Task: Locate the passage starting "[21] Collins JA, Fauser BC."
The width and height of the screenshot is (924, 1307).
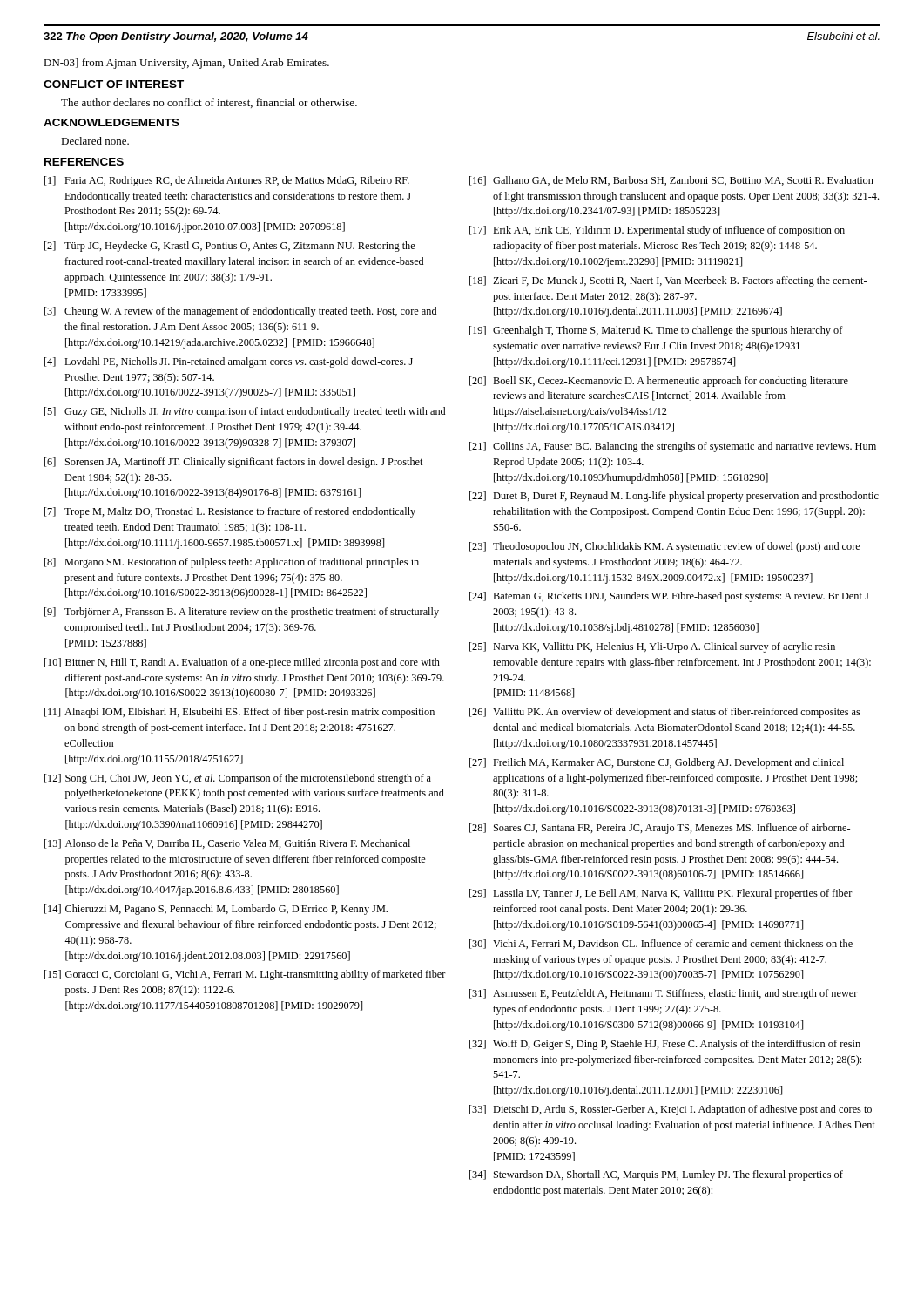Action: pos(675,462)
